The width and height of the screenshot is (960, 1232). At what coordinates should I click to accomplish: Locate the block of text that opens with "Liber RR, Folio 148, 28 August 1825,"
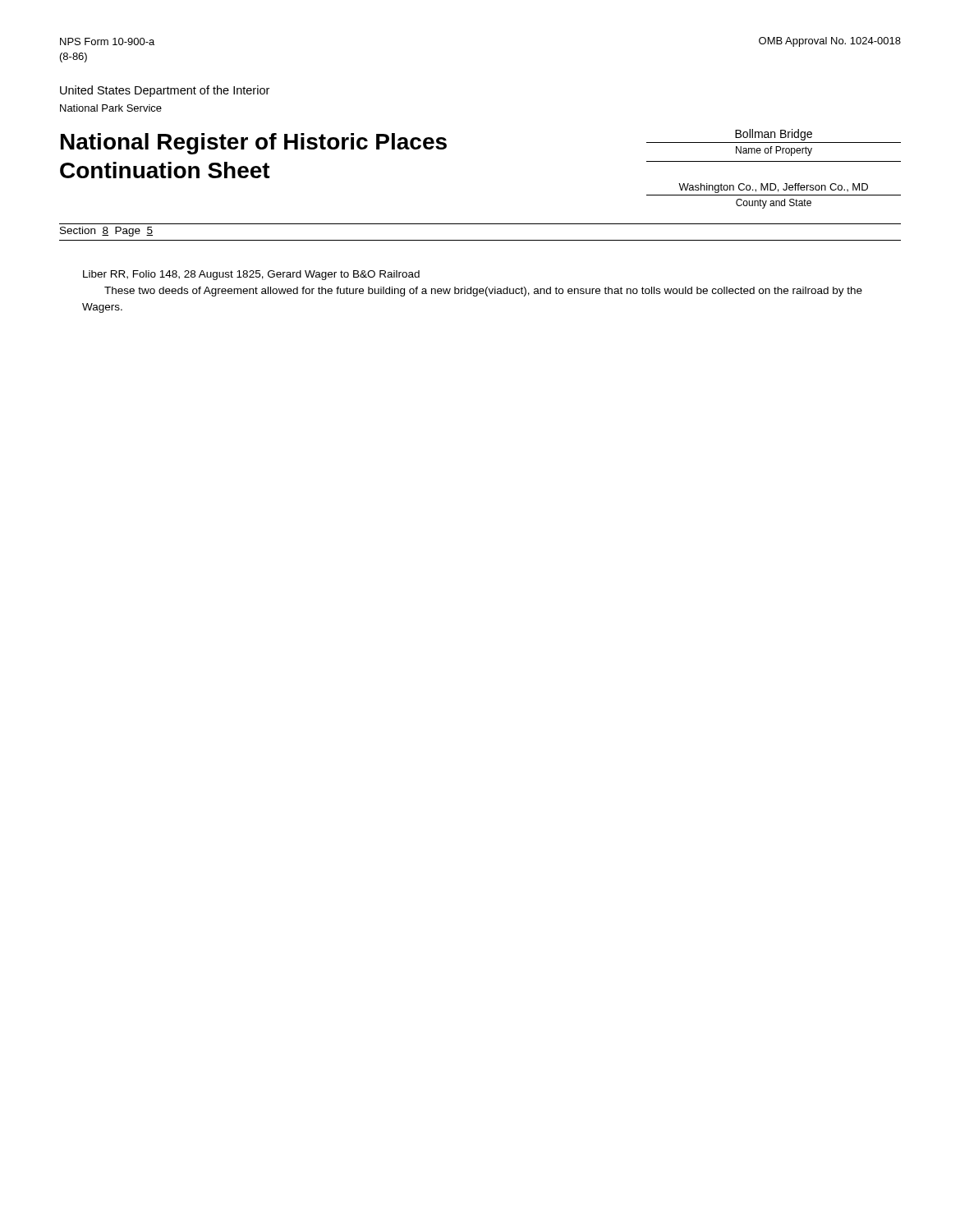pyautogui.click(x=480, y=291)
